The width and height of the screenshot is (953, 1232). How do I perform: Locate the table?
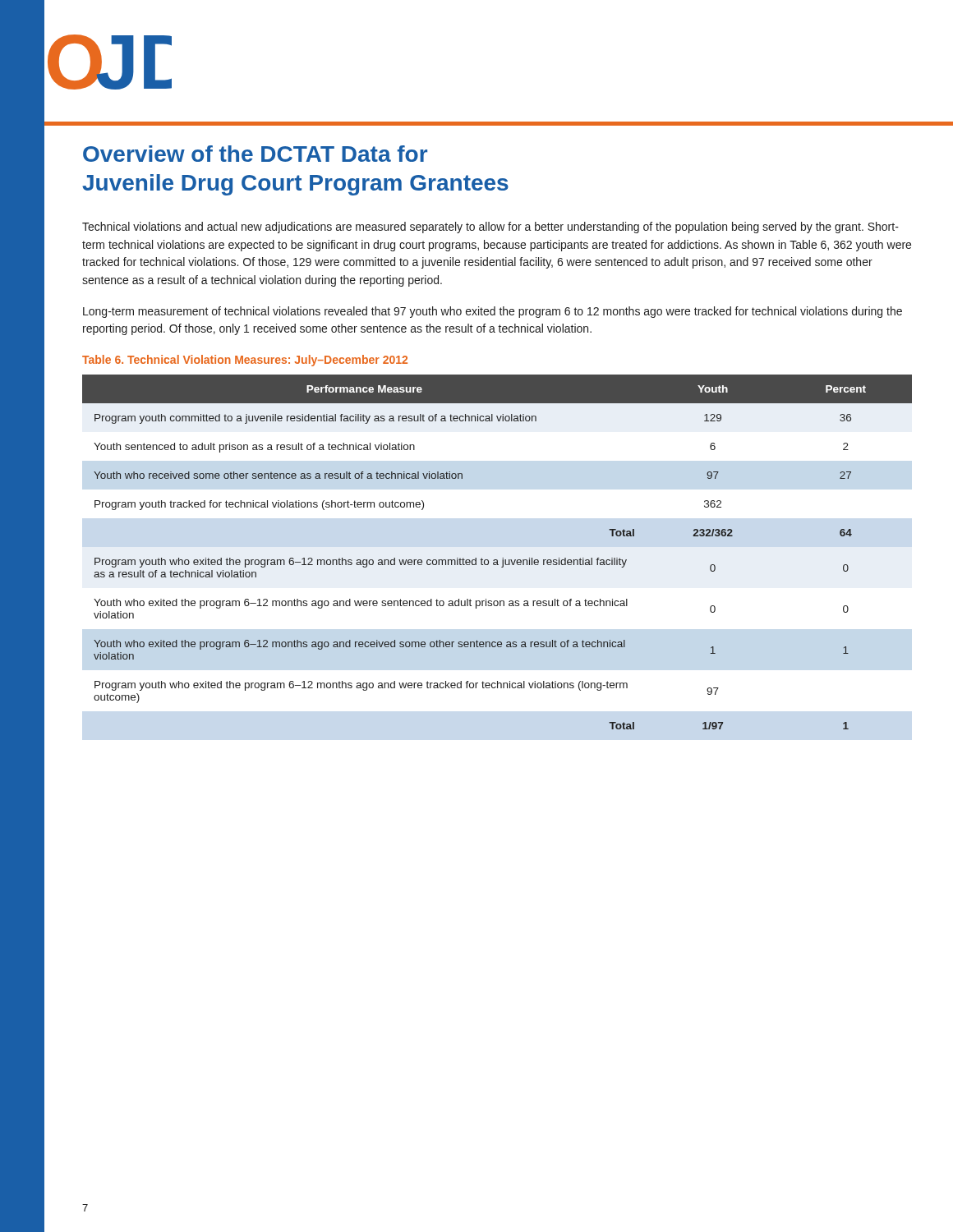[x=497, y=557]
